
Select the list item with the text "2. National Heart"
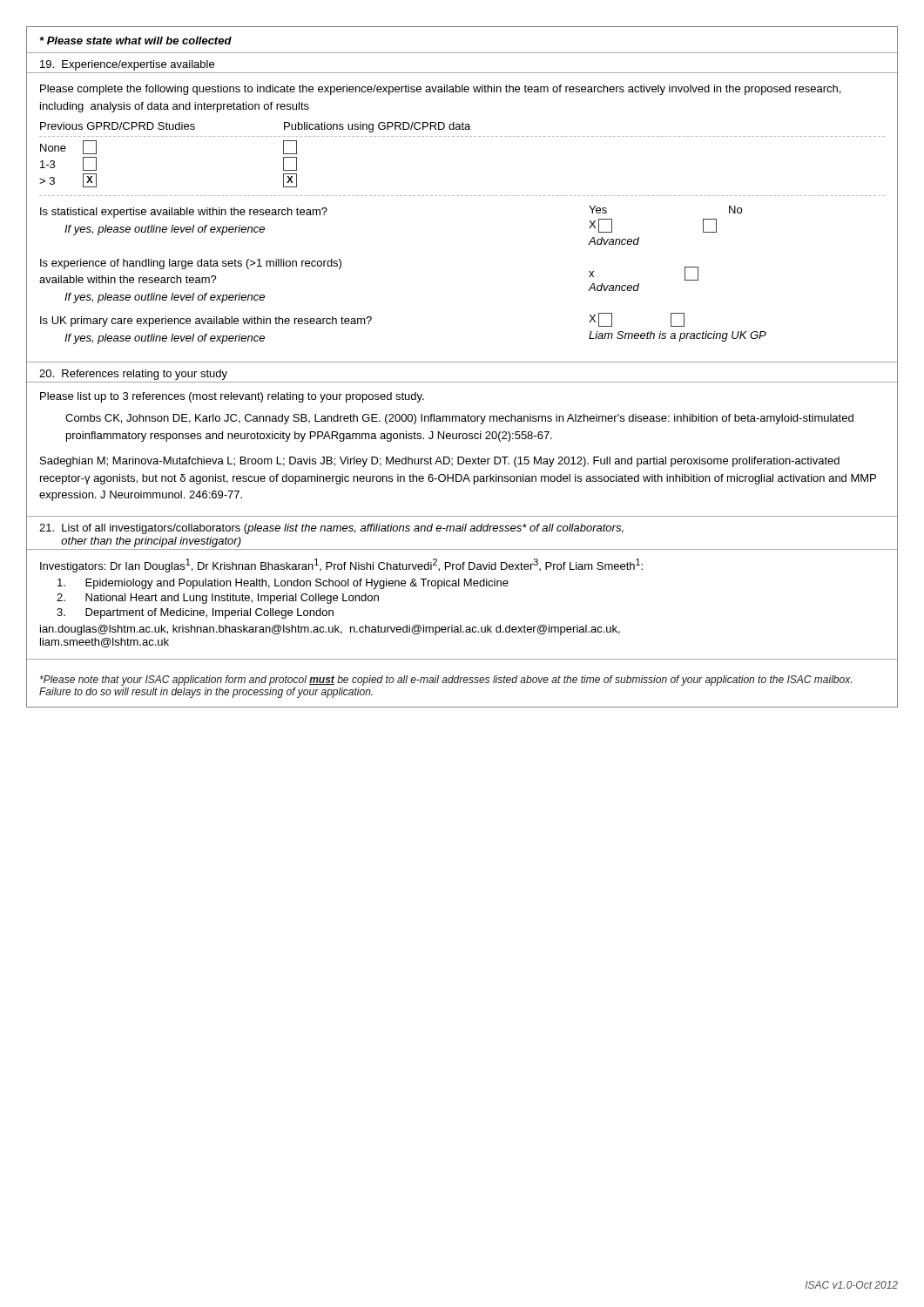[218, 597]
